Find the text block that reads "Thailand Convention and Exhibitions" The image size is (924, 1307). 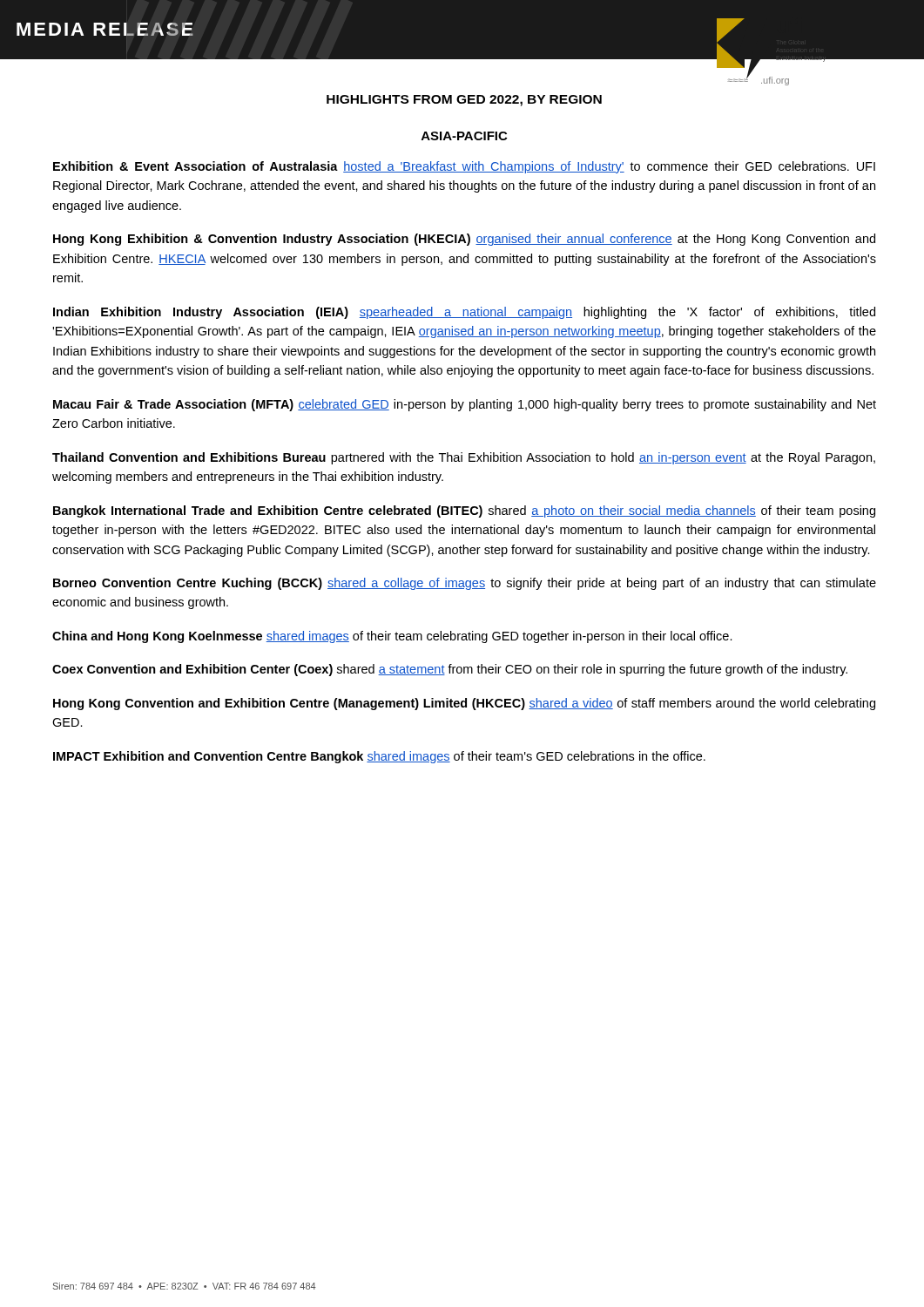pyautogui.click(x=464, y=467)
